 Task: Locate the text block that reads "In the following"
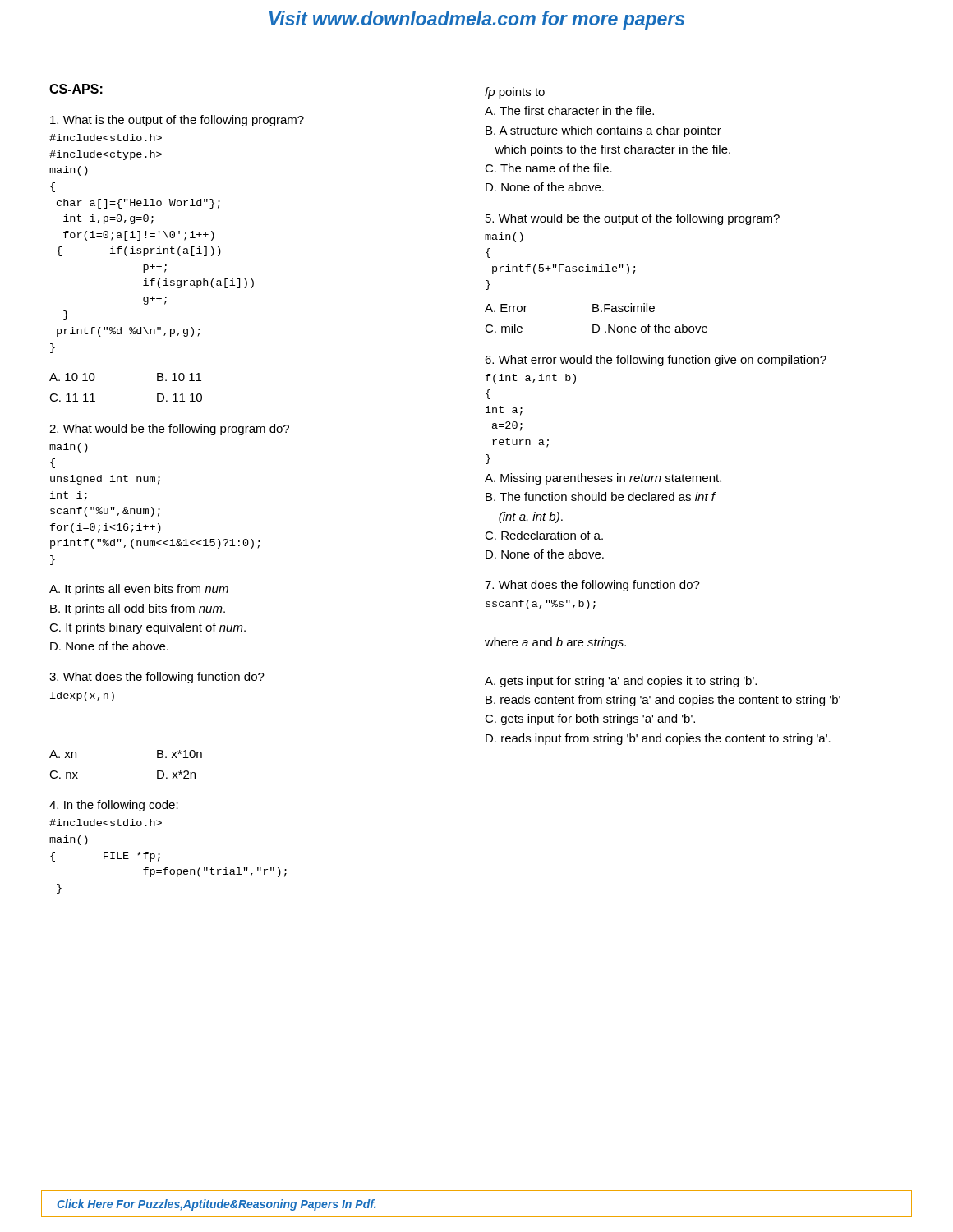[114, 806]
